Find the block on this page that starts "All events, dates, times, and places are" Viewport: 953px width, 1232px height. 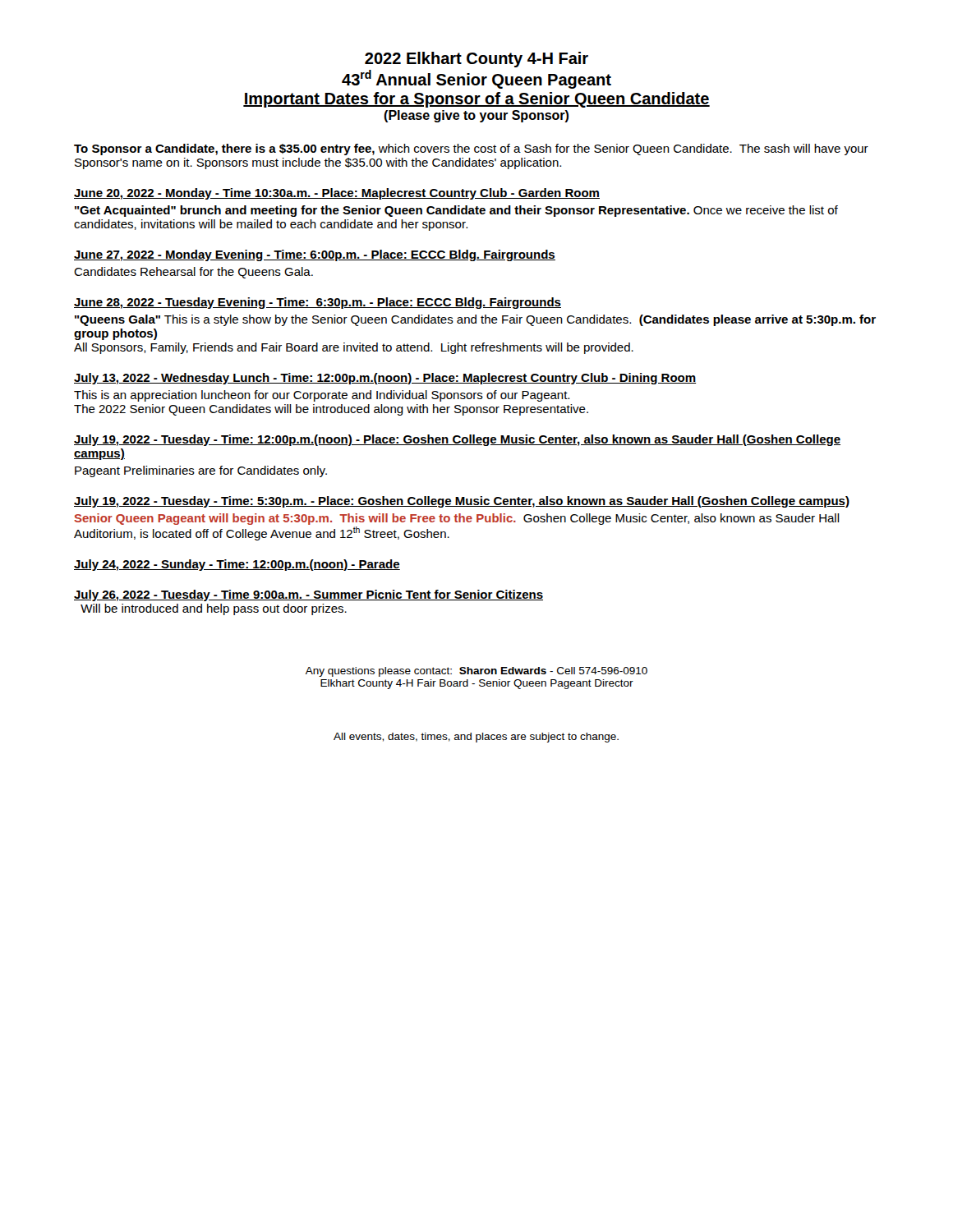(x=476, y=736)
